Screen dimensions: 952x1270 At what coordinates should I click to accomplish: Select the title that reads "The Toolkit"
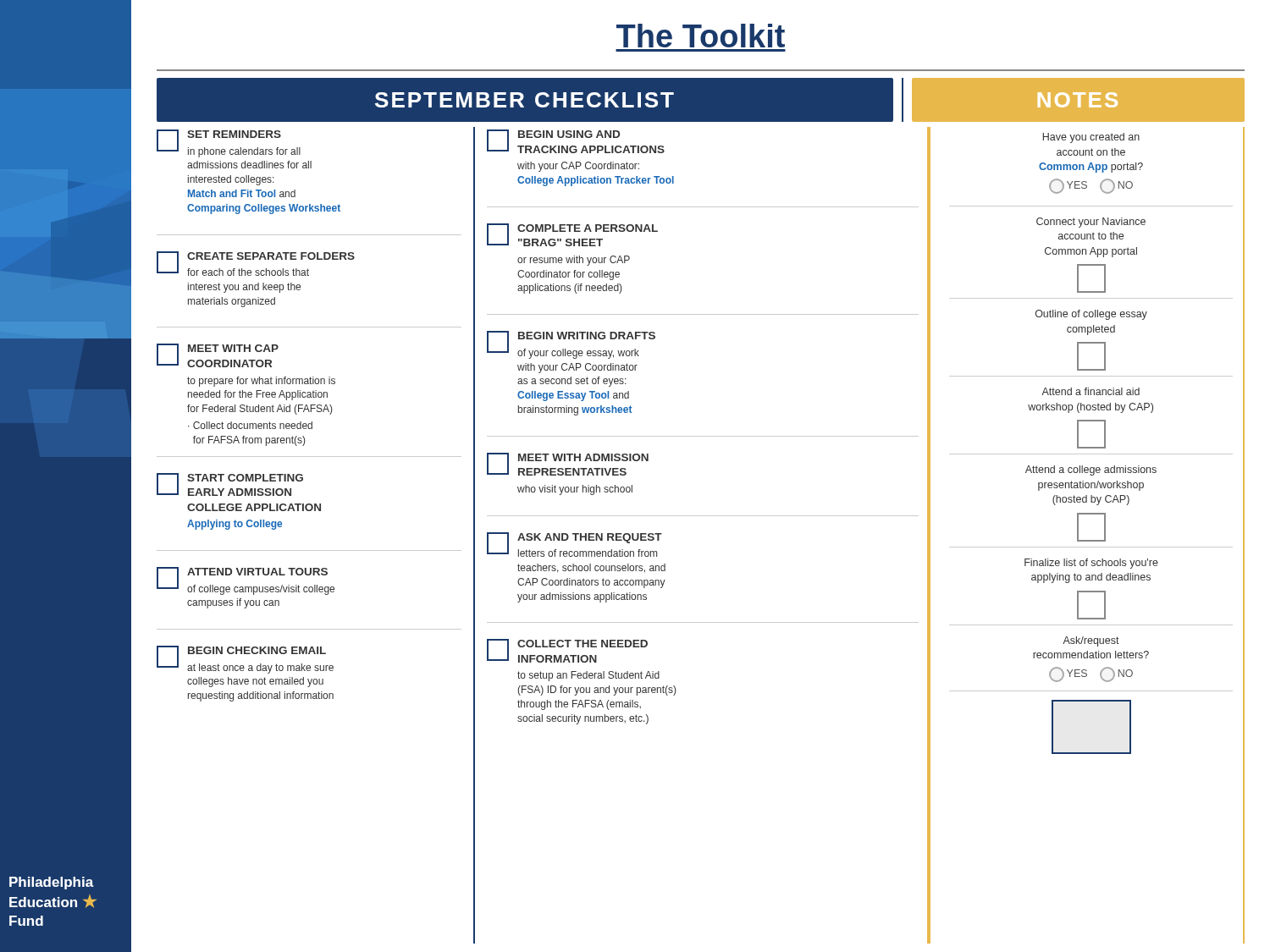coord(701,36)
